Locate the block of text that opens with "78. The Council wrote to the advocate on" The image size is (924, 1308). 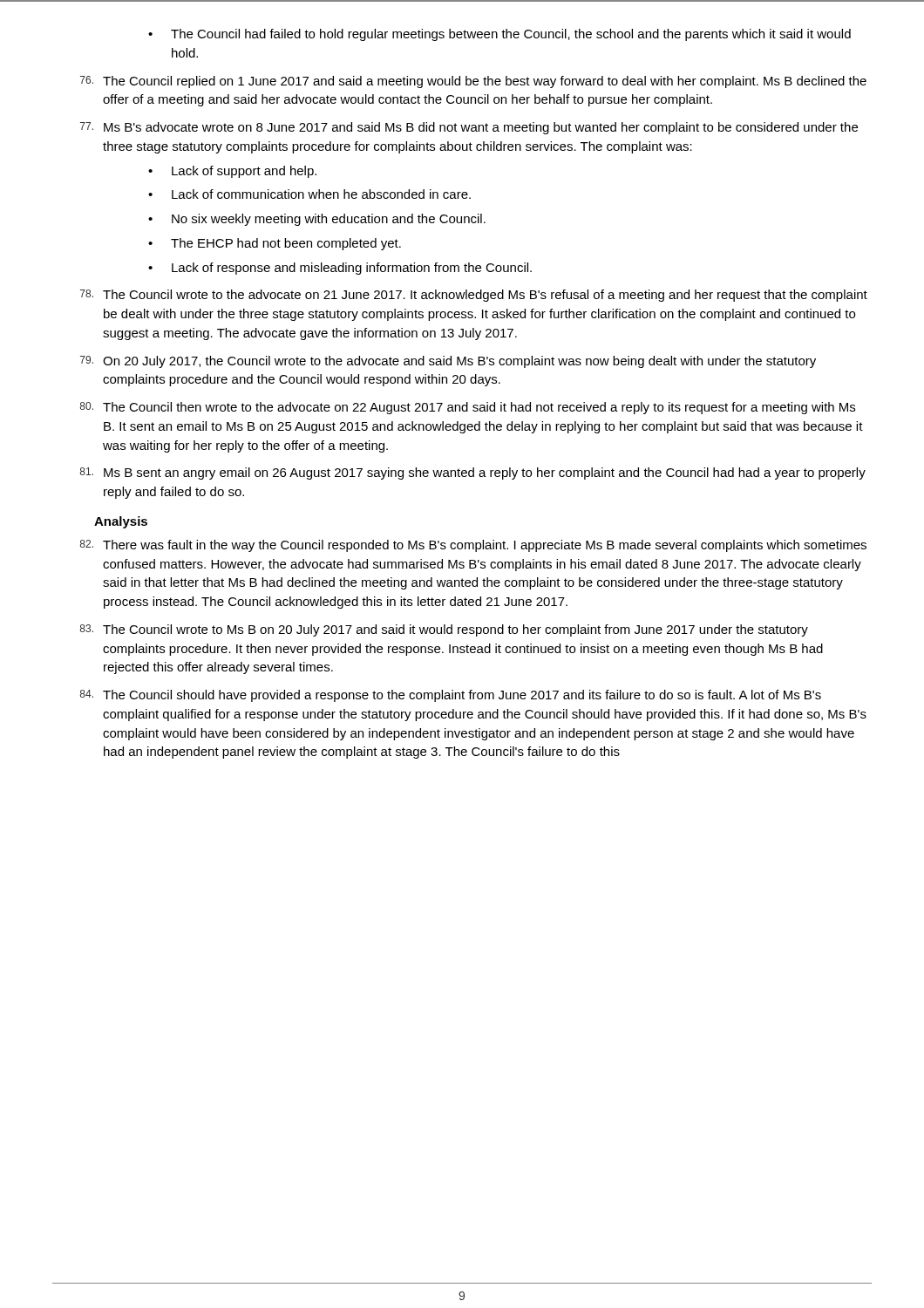pyautogui.click(x=462, y=314)
